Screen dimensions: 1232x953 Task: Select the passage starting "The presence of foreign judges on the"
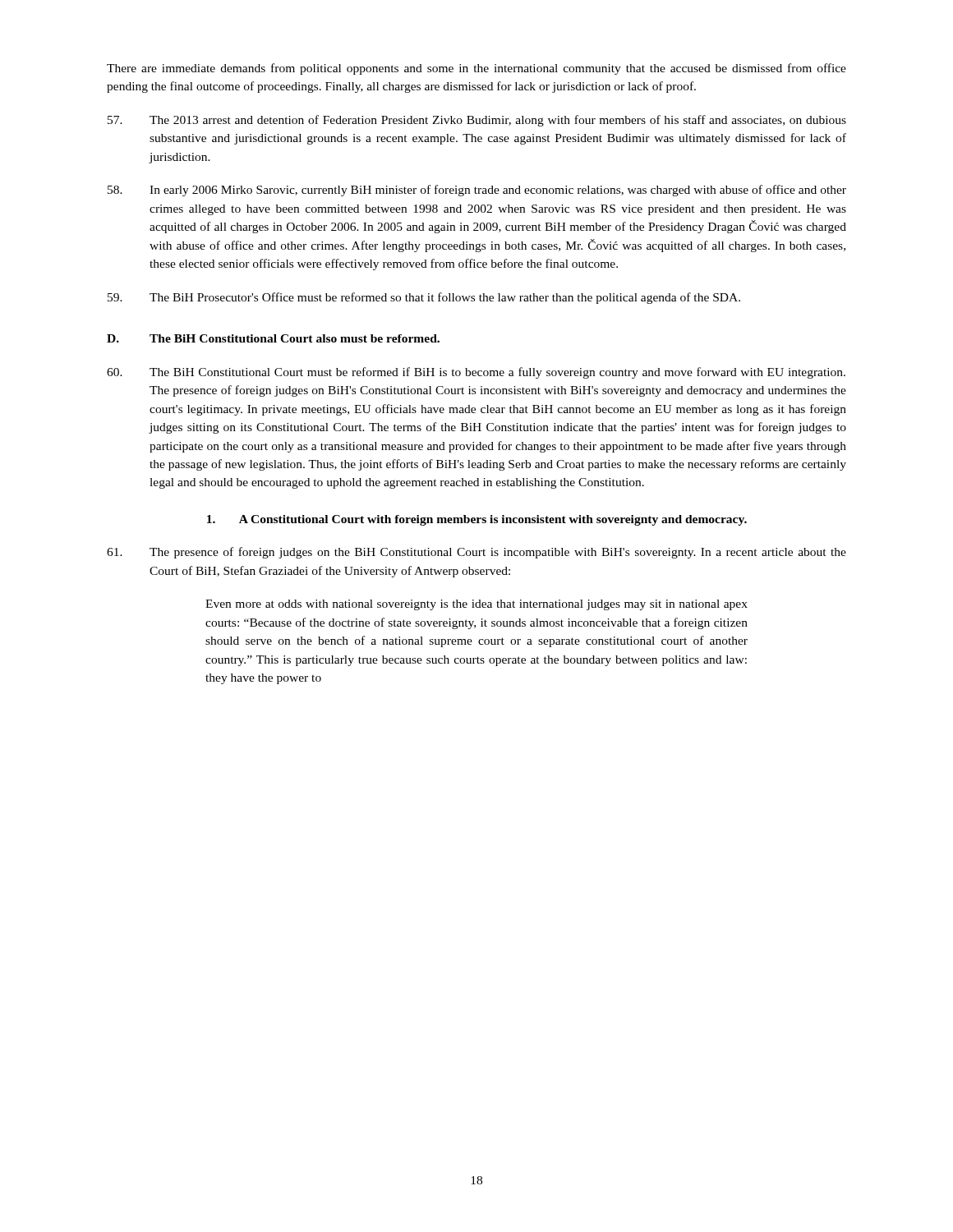[x=476, y=562]
